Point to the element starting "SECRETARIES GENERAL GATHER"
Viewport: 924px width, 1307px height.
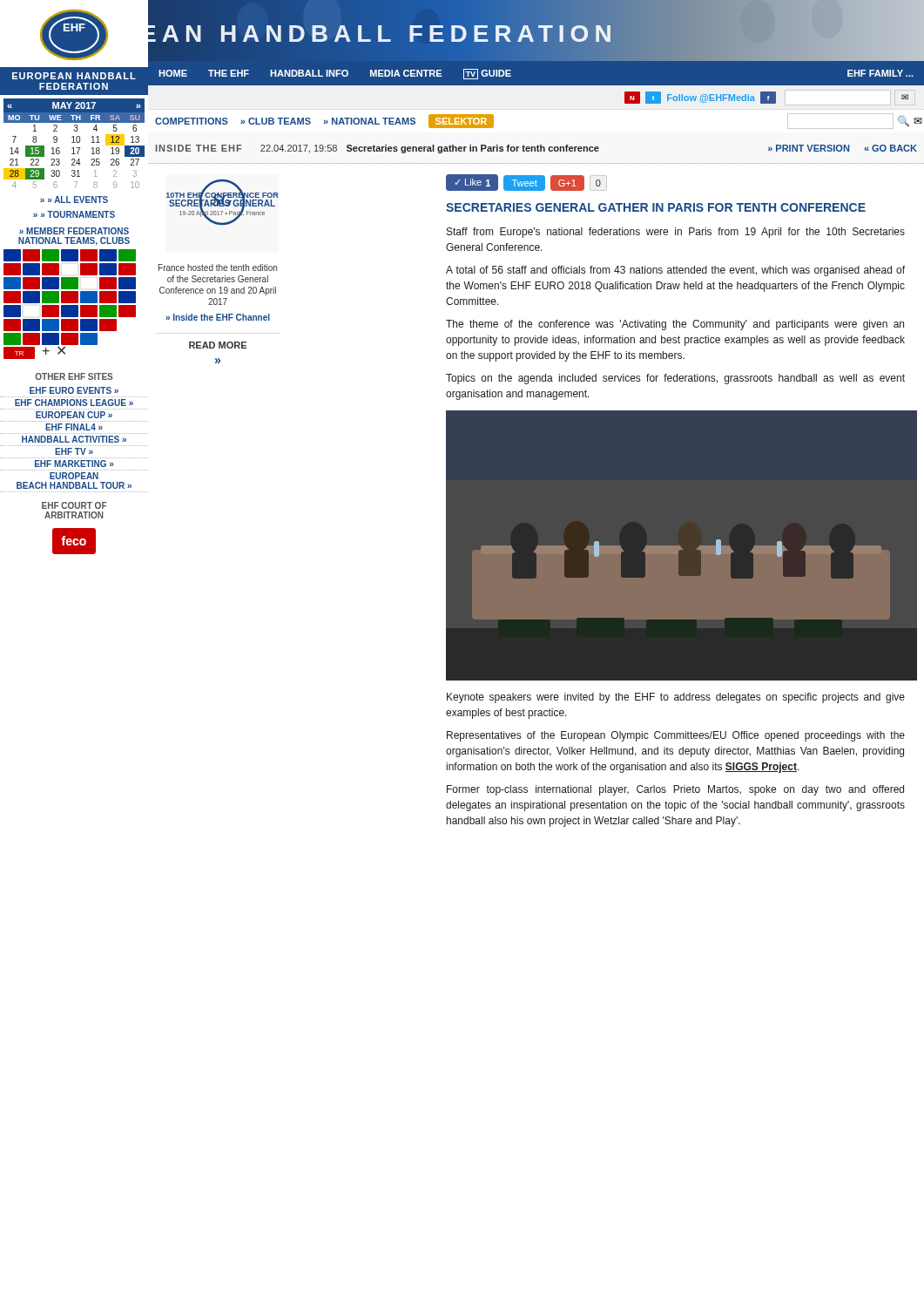pos(656,207)
